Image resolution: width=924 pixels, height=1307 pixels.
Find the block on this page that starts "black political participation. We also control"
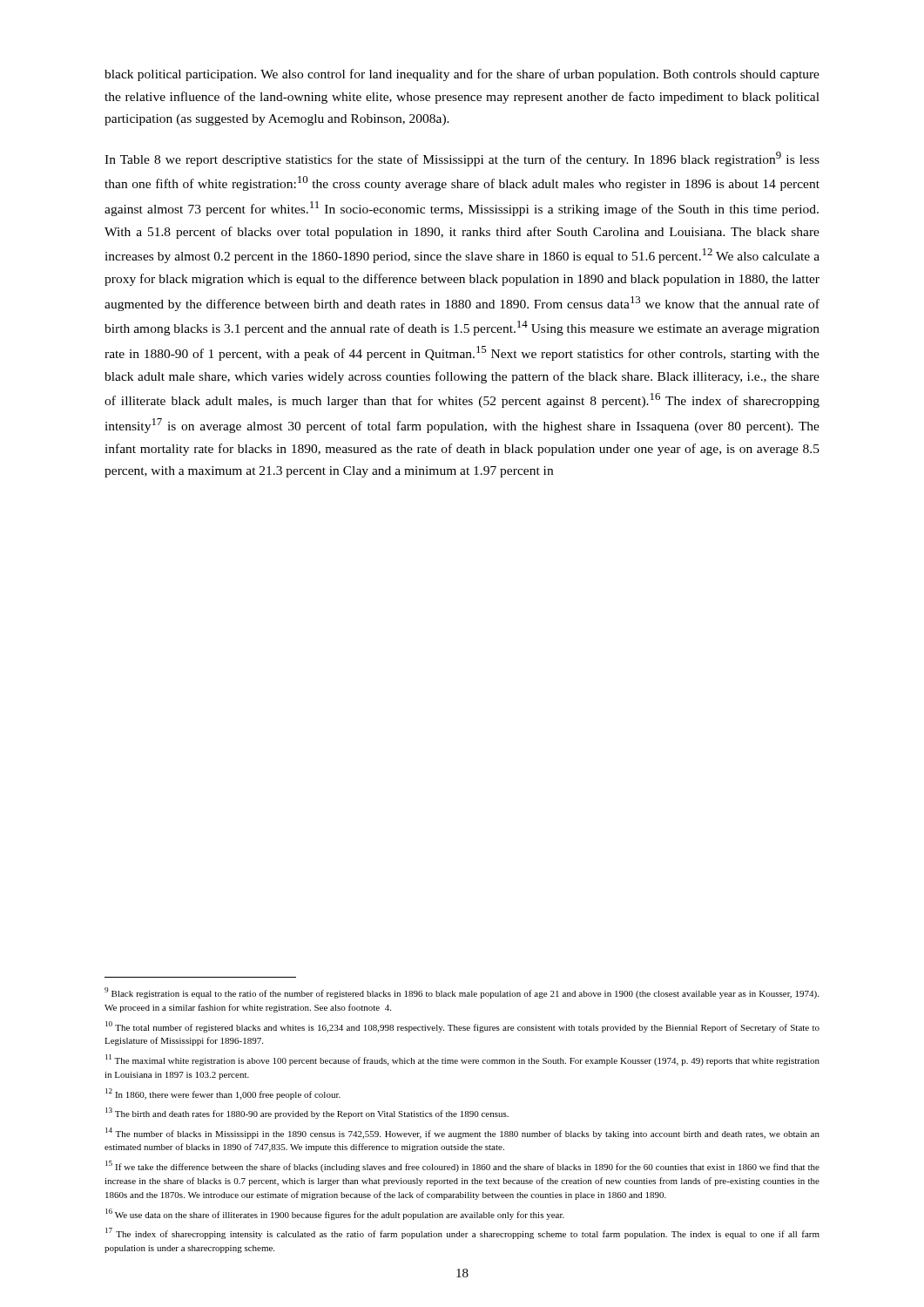pyautogui.click(x=462, y=272)
